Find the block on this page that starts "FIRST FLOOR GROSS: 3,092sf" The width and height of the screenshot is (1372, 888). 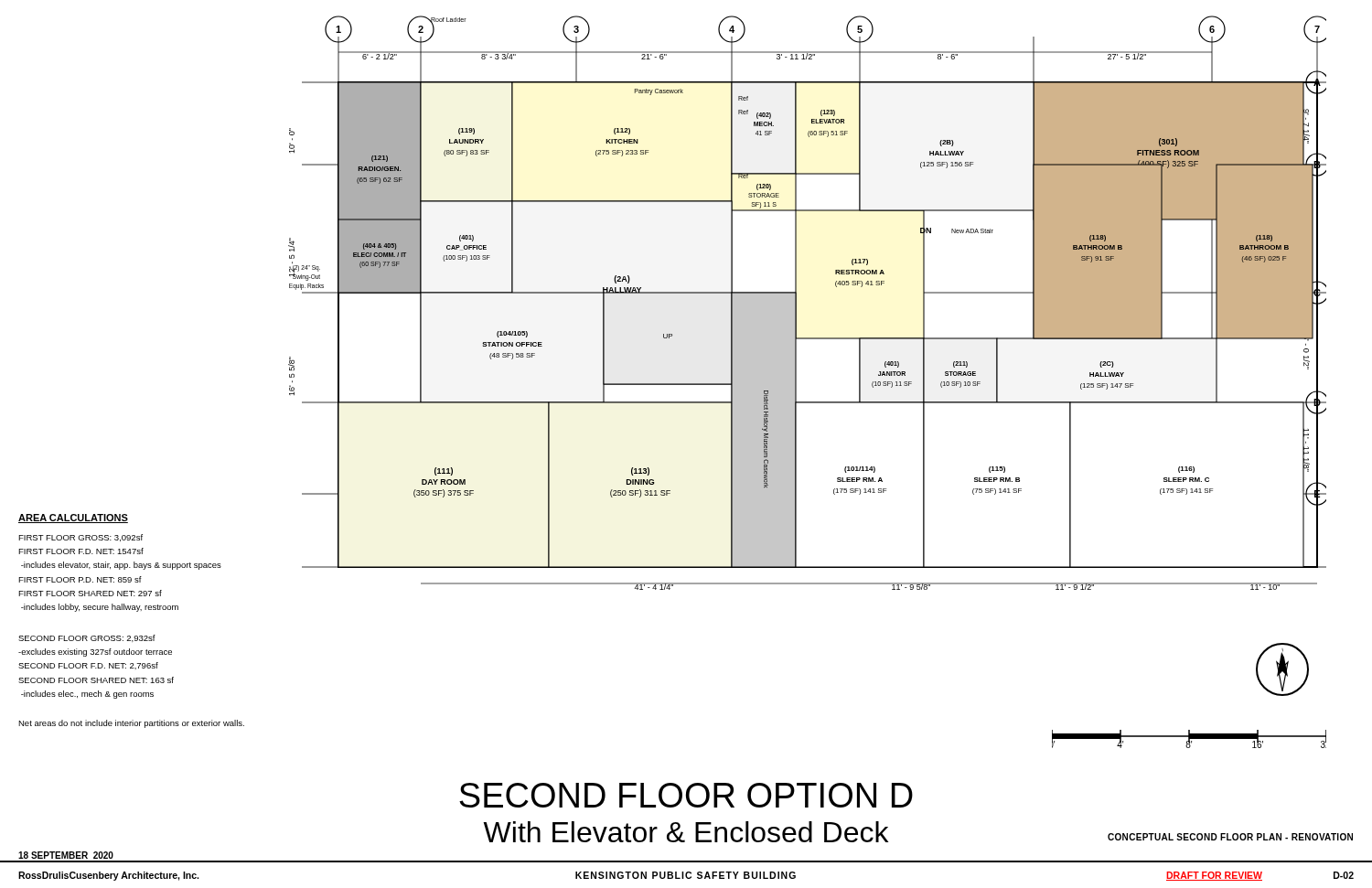click(x=120, y=572)
